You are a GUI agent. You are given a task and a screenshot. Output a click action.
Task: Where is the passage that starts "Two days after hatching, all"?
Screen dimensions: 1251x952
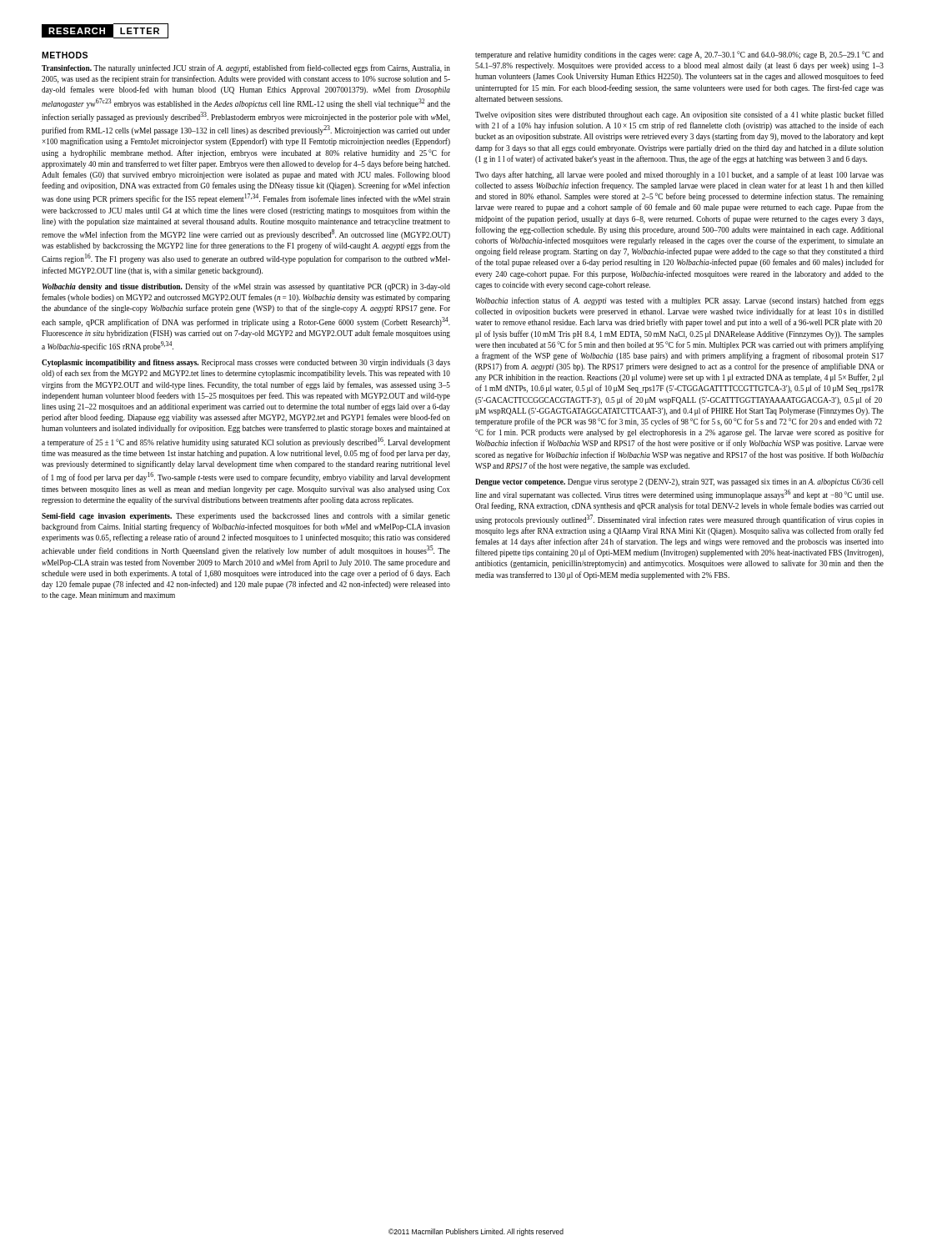coord(679,230)
